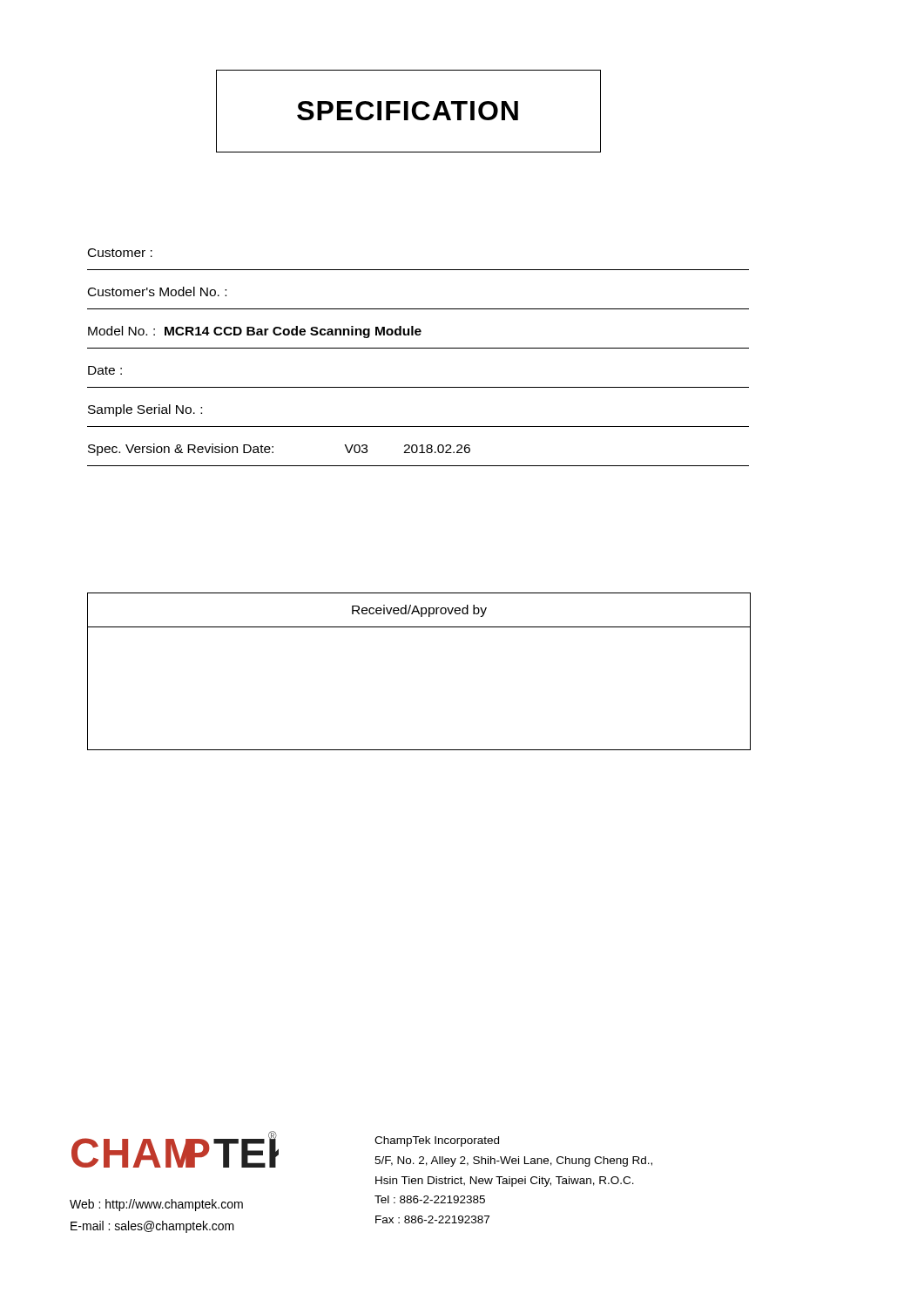Click on the text starting "ChampTek Incorporated 5/F, No. 2, Alley 2,"
The image size is (924, 1307).
pyautogui.click(x=514, y=1180)
